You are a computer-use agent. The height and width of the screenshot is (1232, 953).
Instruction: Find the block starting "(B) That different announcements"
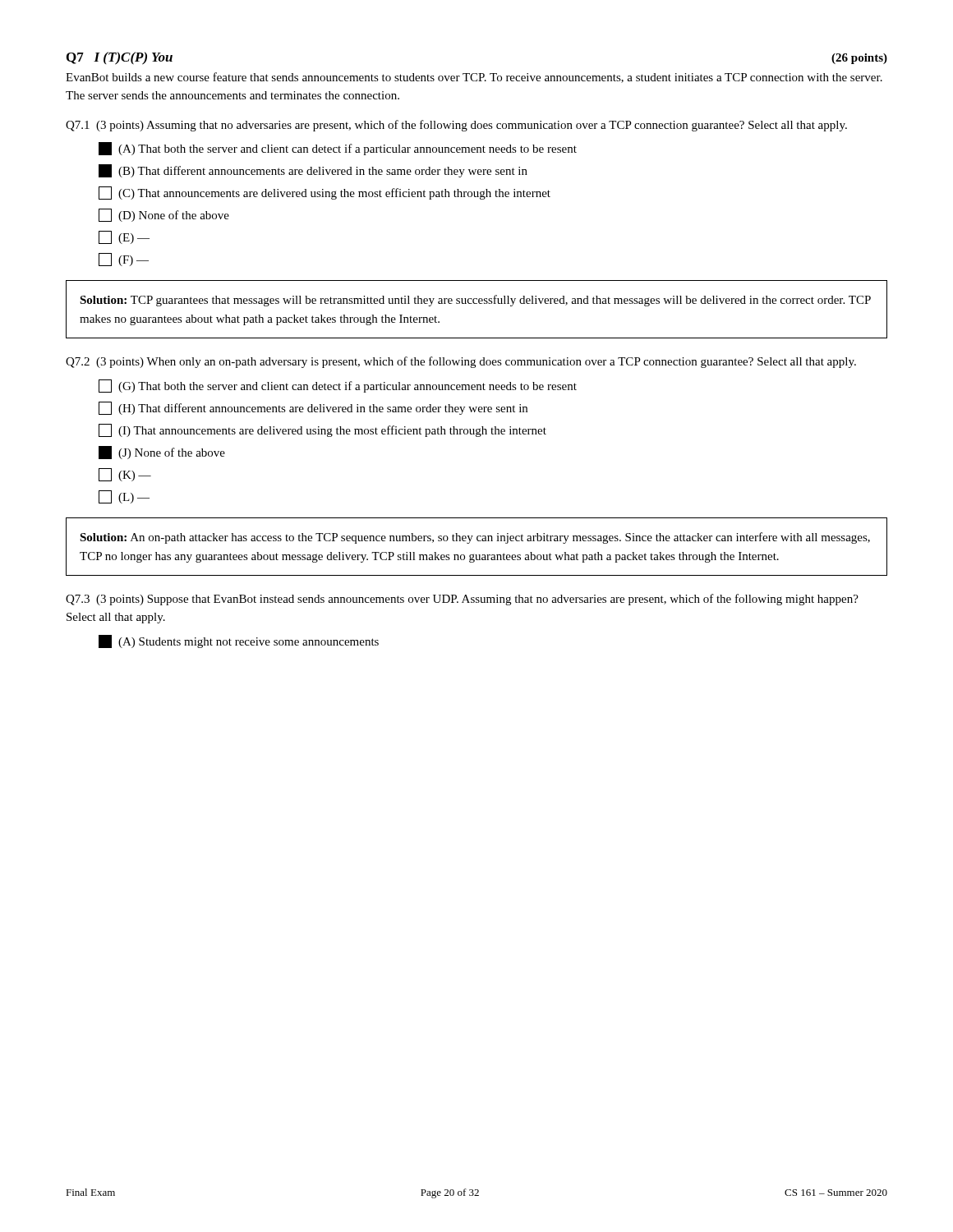(x=313, y=171)
